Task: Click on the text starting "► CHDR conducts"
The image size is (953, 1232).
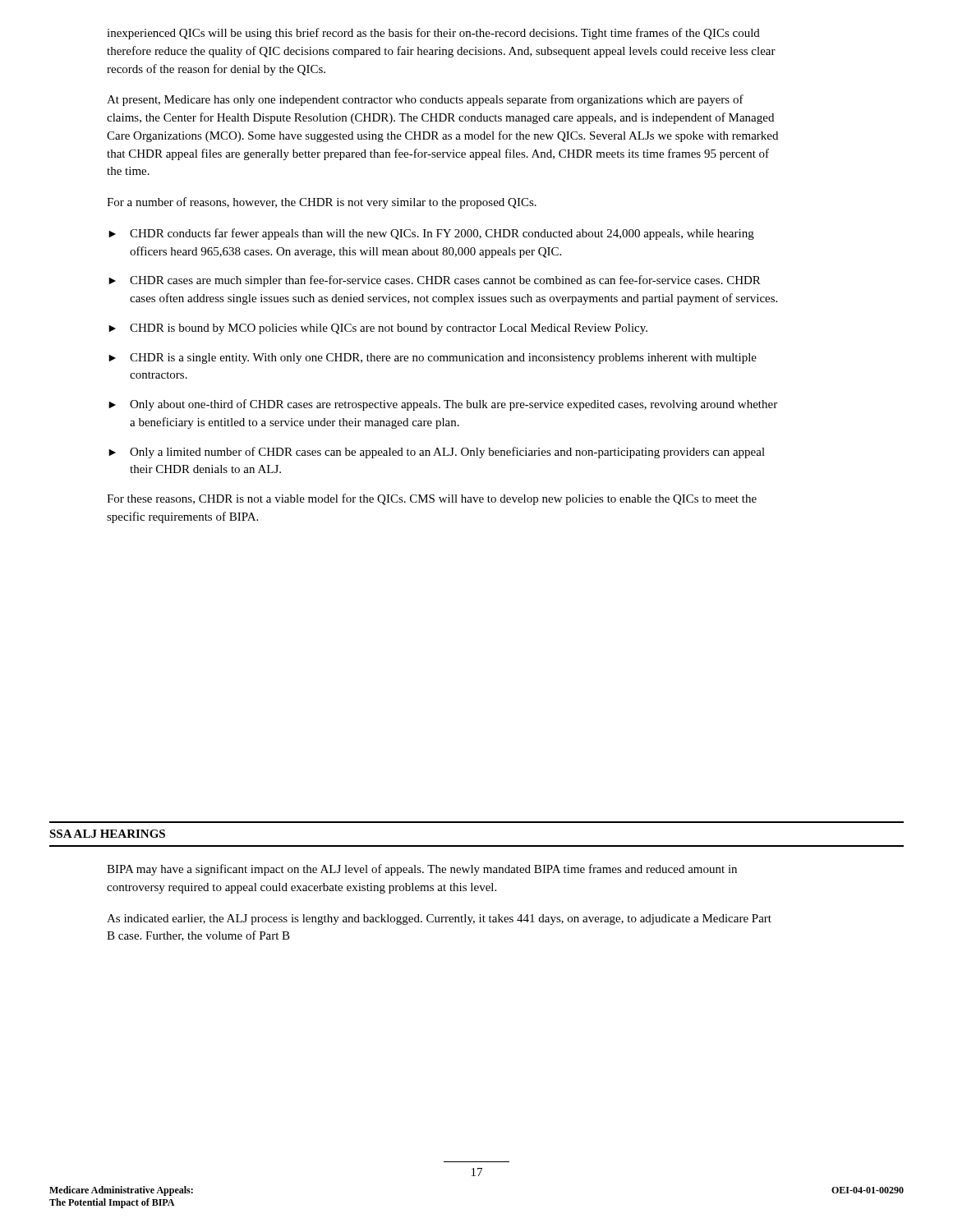Action: point(444,243)
